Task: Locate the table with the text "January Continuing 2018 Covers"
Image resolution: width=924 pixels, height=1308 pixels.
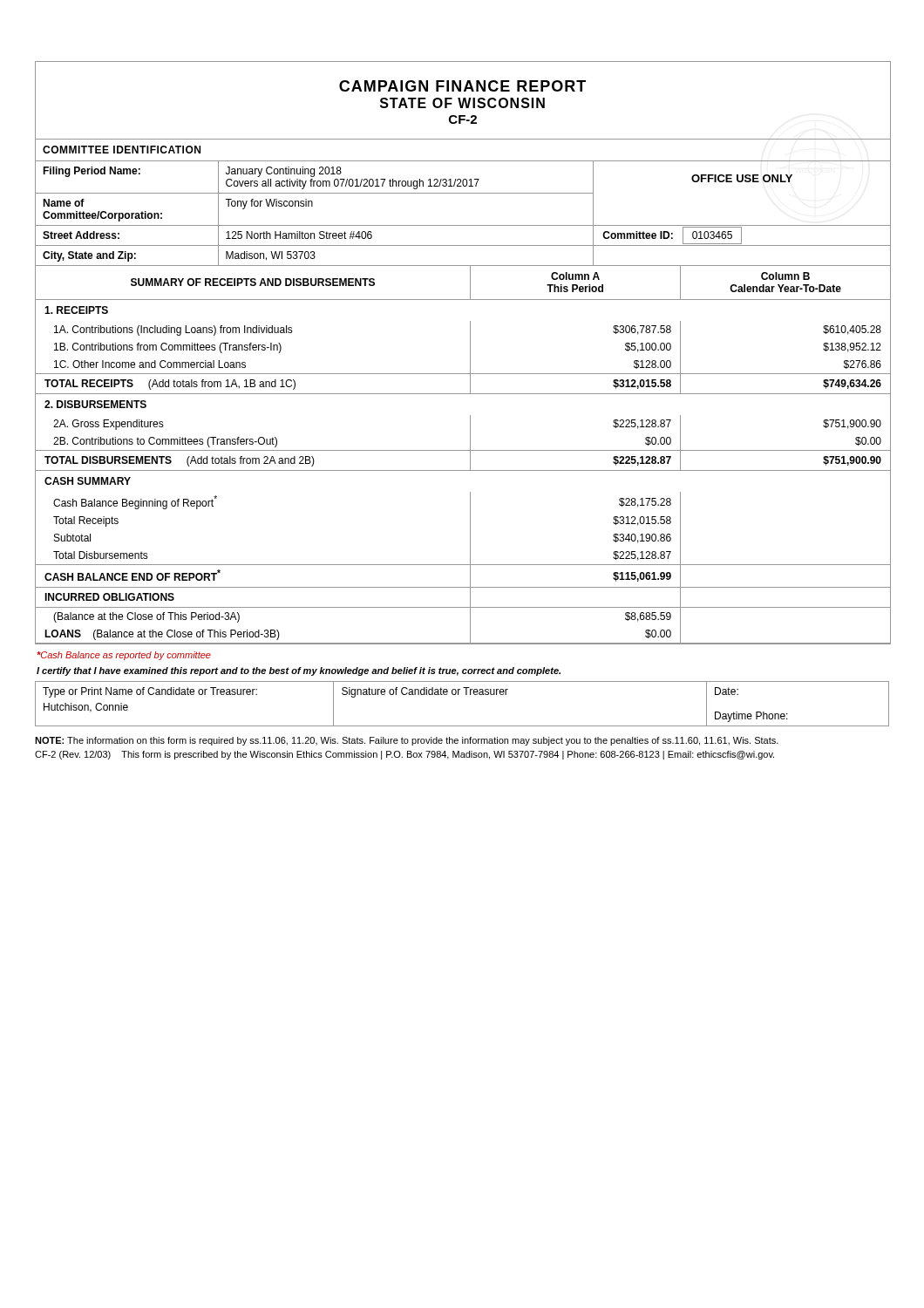Action: pyautogui.click(x=463, y=213)
